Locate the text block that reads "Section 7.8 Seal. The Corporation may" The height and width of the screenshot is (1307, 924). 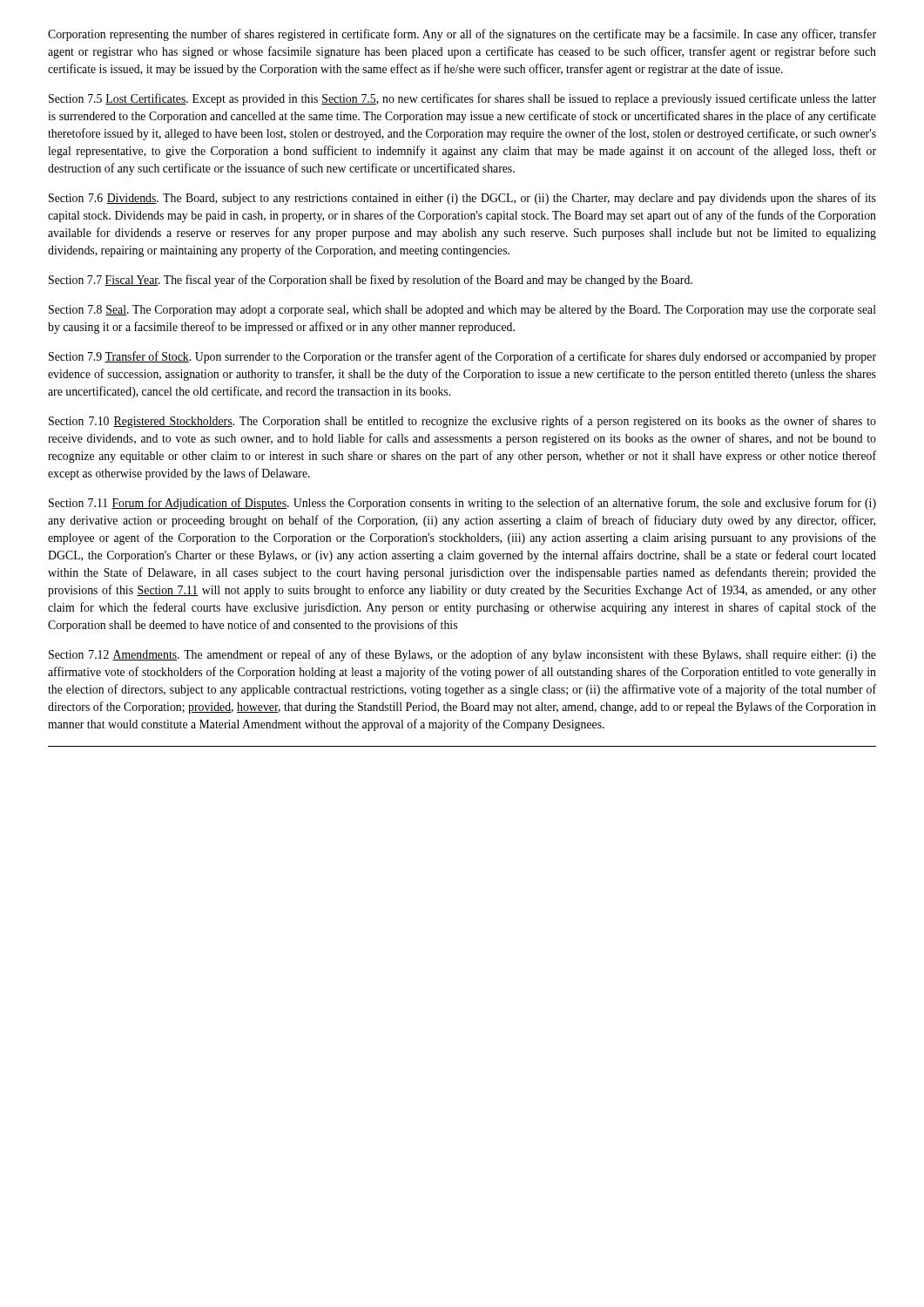point(462,318)
